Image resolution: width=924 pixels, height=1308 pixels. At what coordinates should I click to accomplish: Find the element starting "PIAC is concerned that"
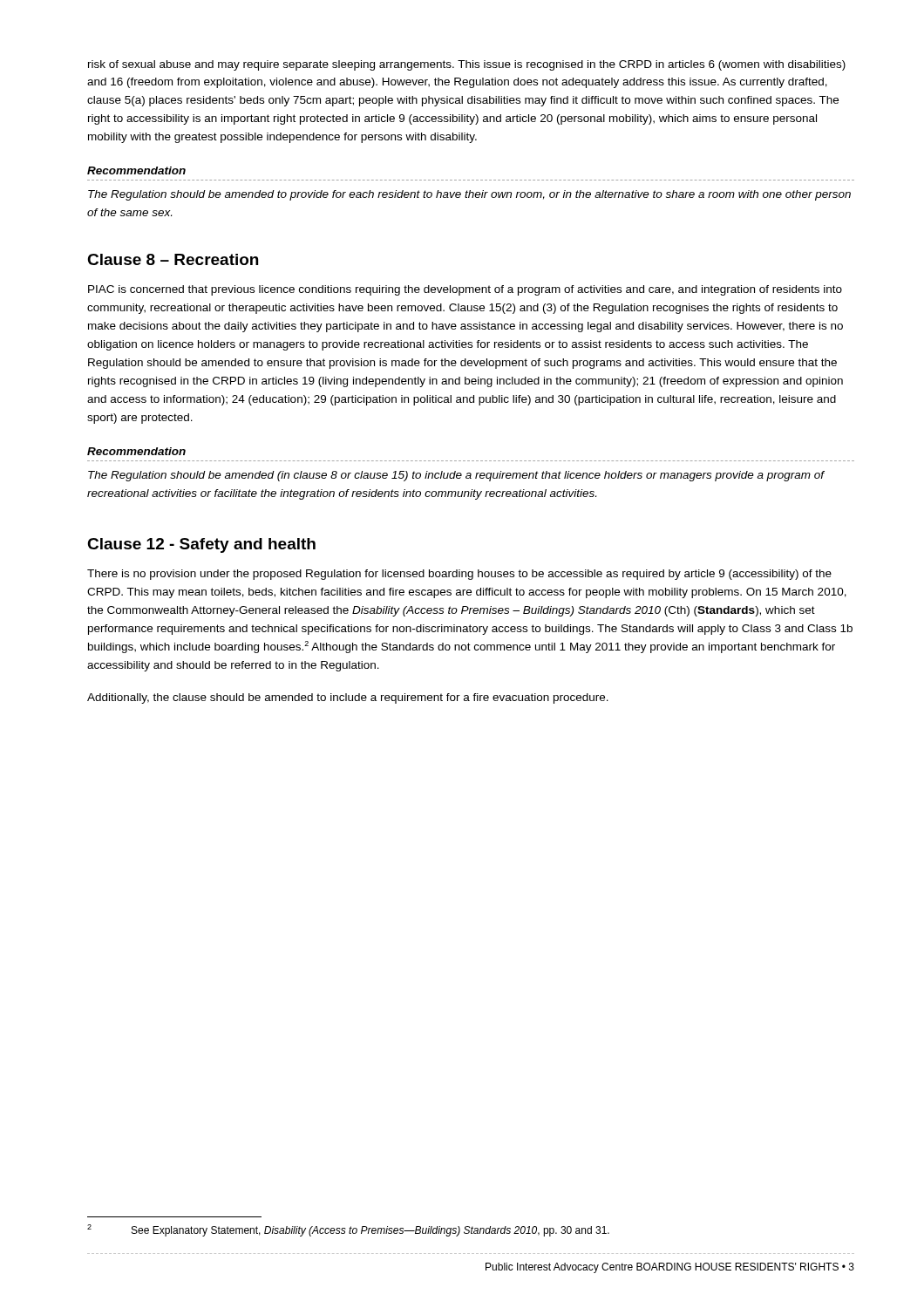pos(471,354)
